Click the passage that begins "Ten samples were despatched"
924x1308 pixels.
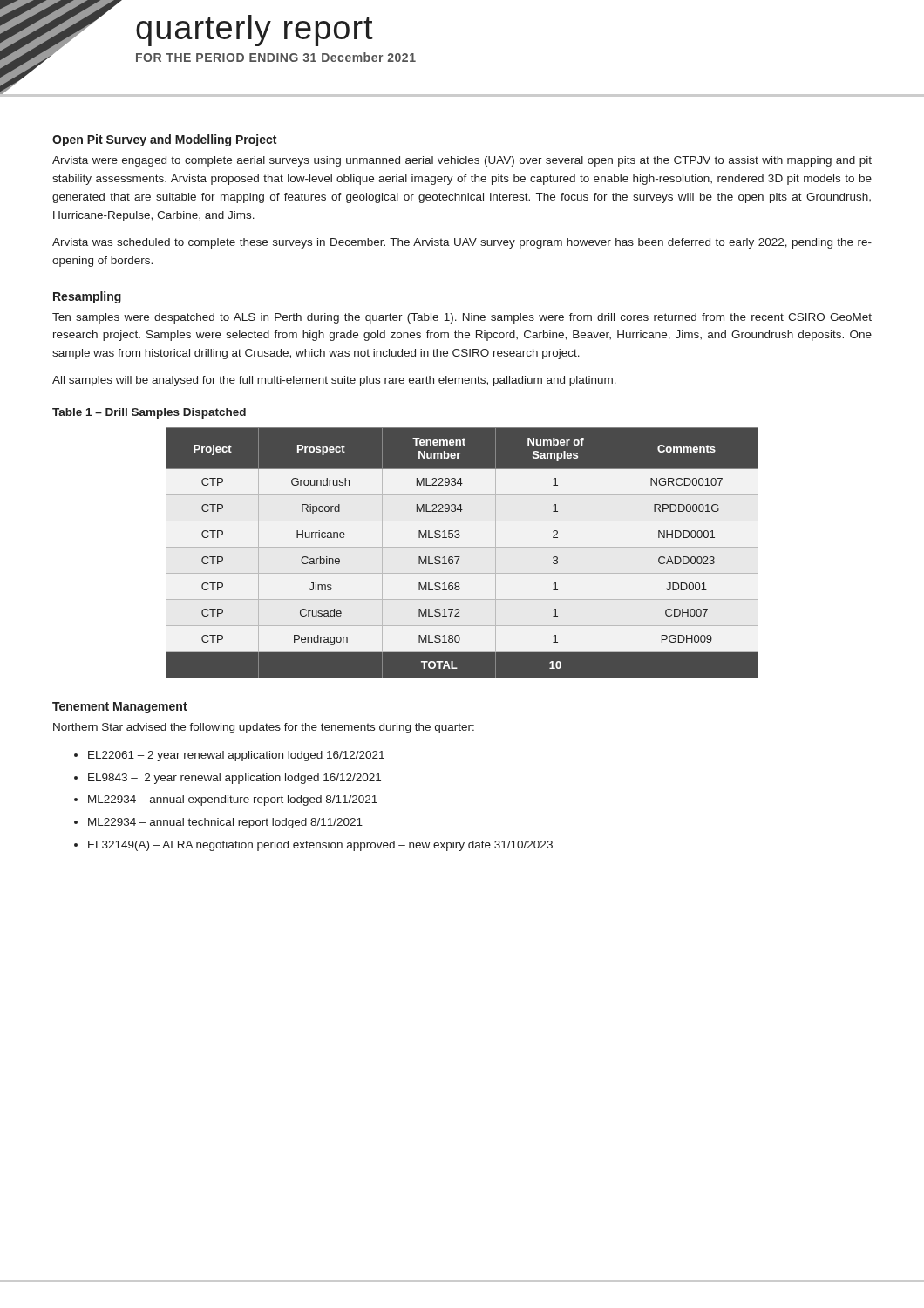(462, 335)
